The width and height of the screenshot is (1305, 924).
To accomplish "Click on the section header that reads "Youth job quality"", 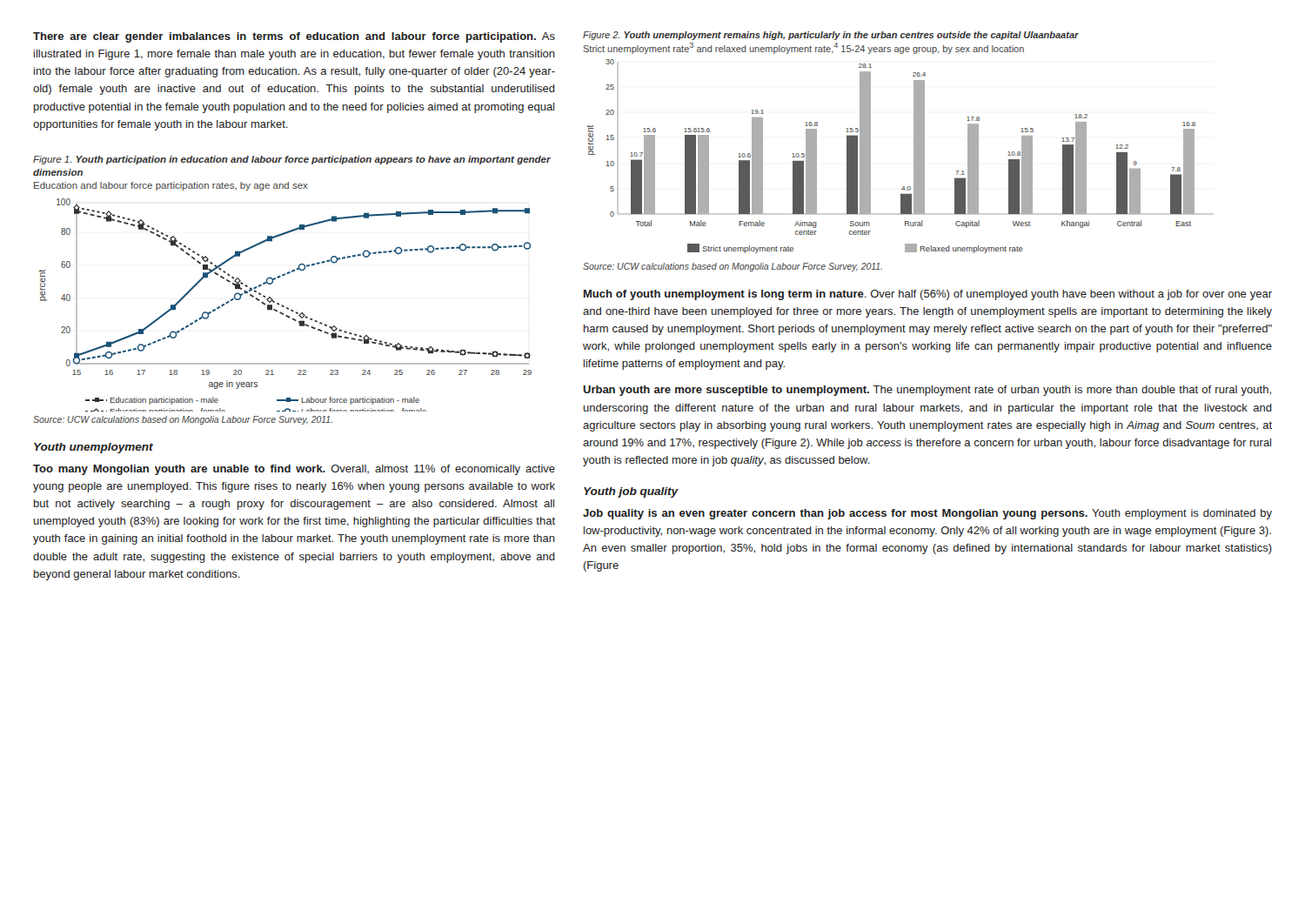I will pyautogui.click(x=630, y=491).
